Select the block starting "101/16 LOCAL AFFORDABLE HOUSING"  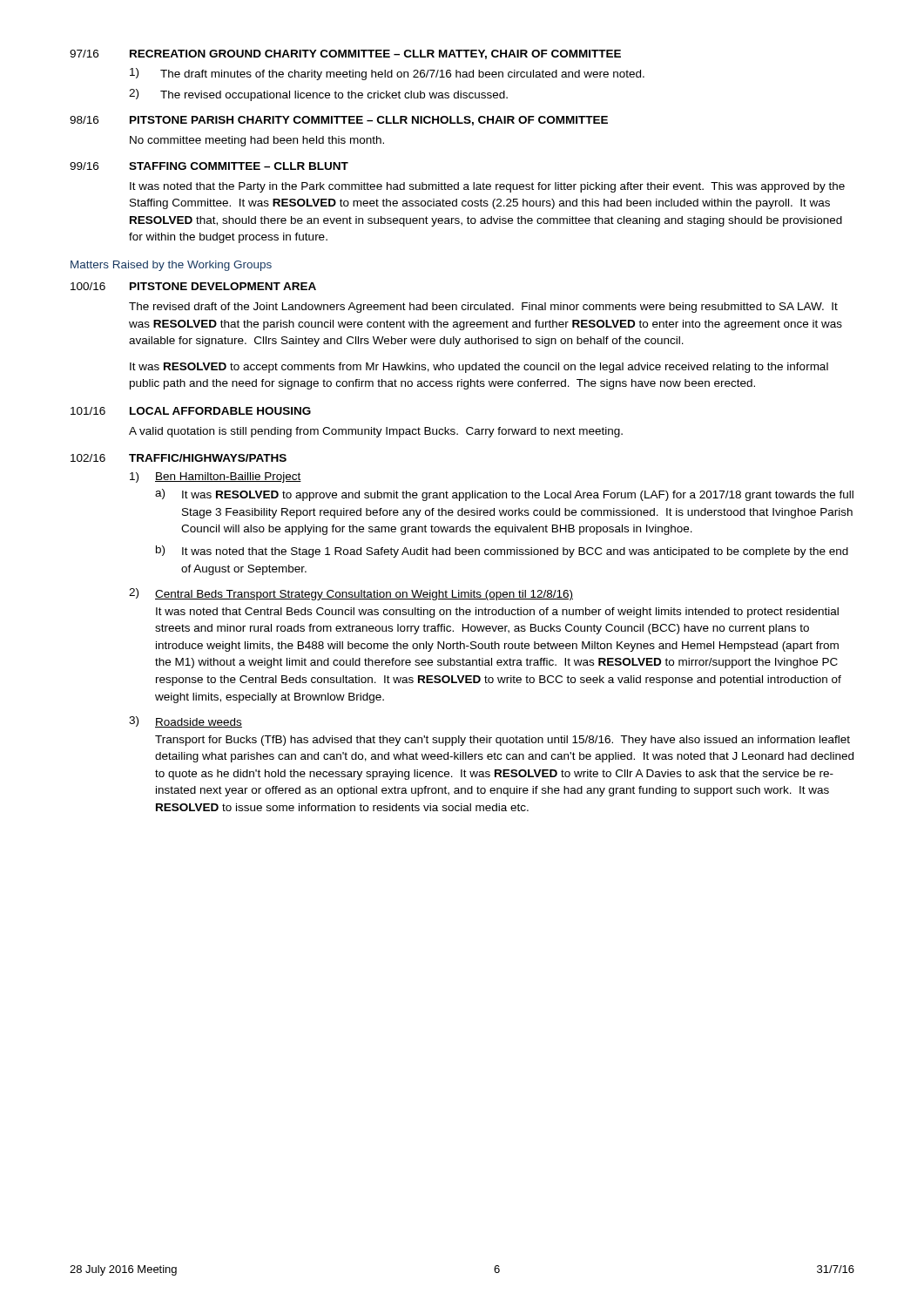(x=191, y=411)
